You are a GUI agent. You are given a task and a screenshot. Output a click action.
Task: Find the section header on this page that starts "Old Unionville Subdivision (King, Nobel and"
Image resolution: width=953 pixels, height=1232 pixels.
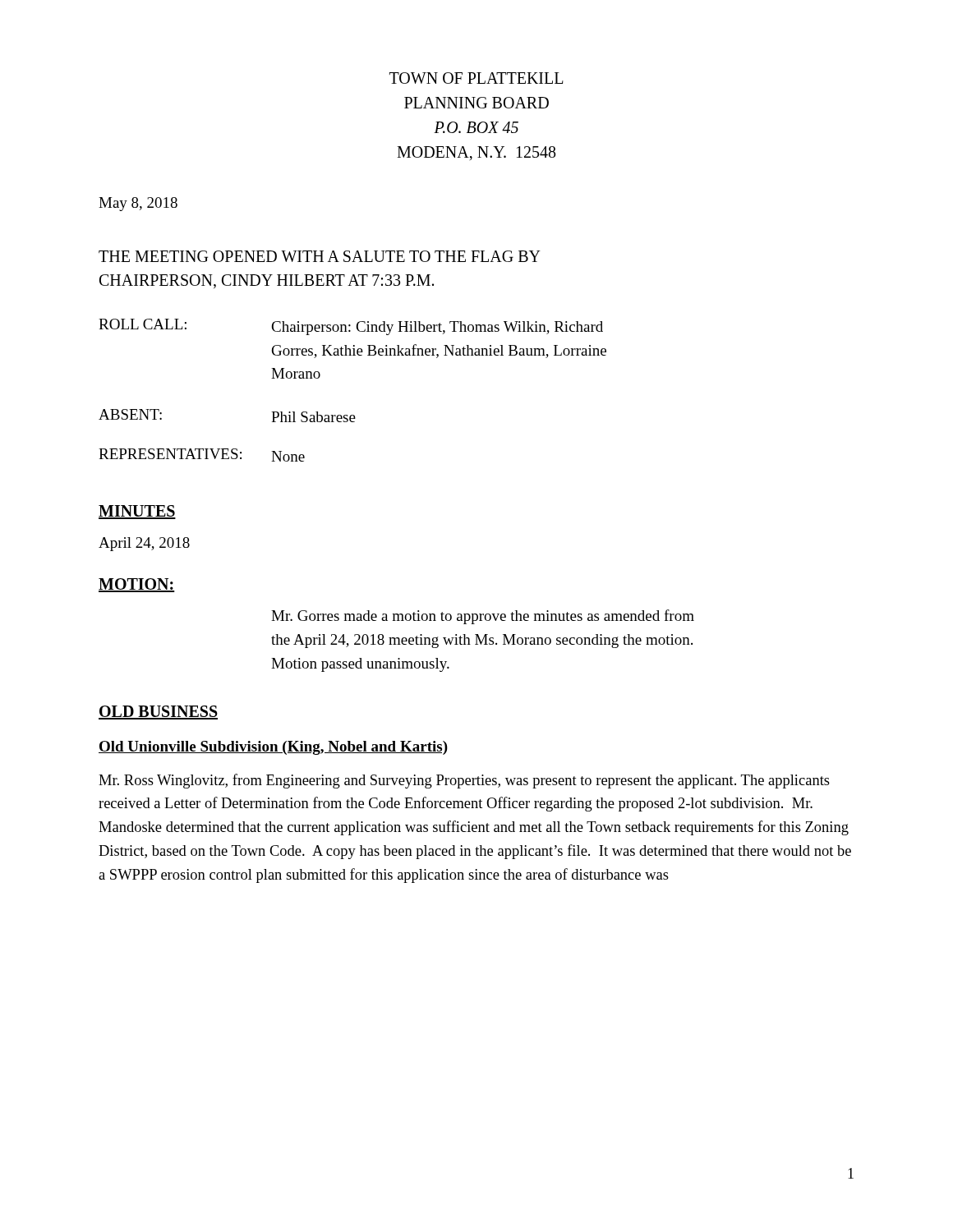(x=273, y=746)
